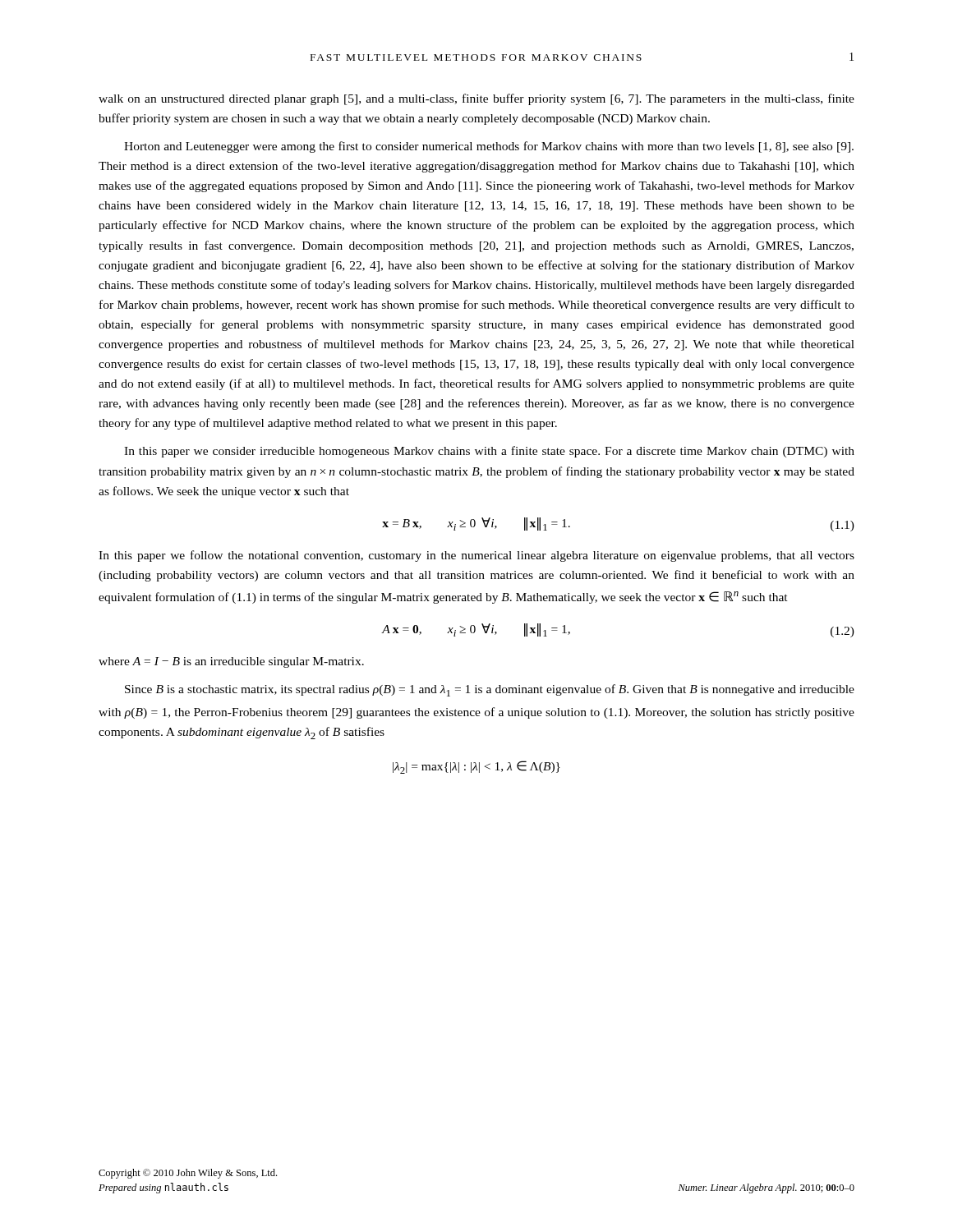Locate the block of text that opens with "walk on an unstructured directed planar graph [5],"
953x1232 pixels.
tap(476, 108)
